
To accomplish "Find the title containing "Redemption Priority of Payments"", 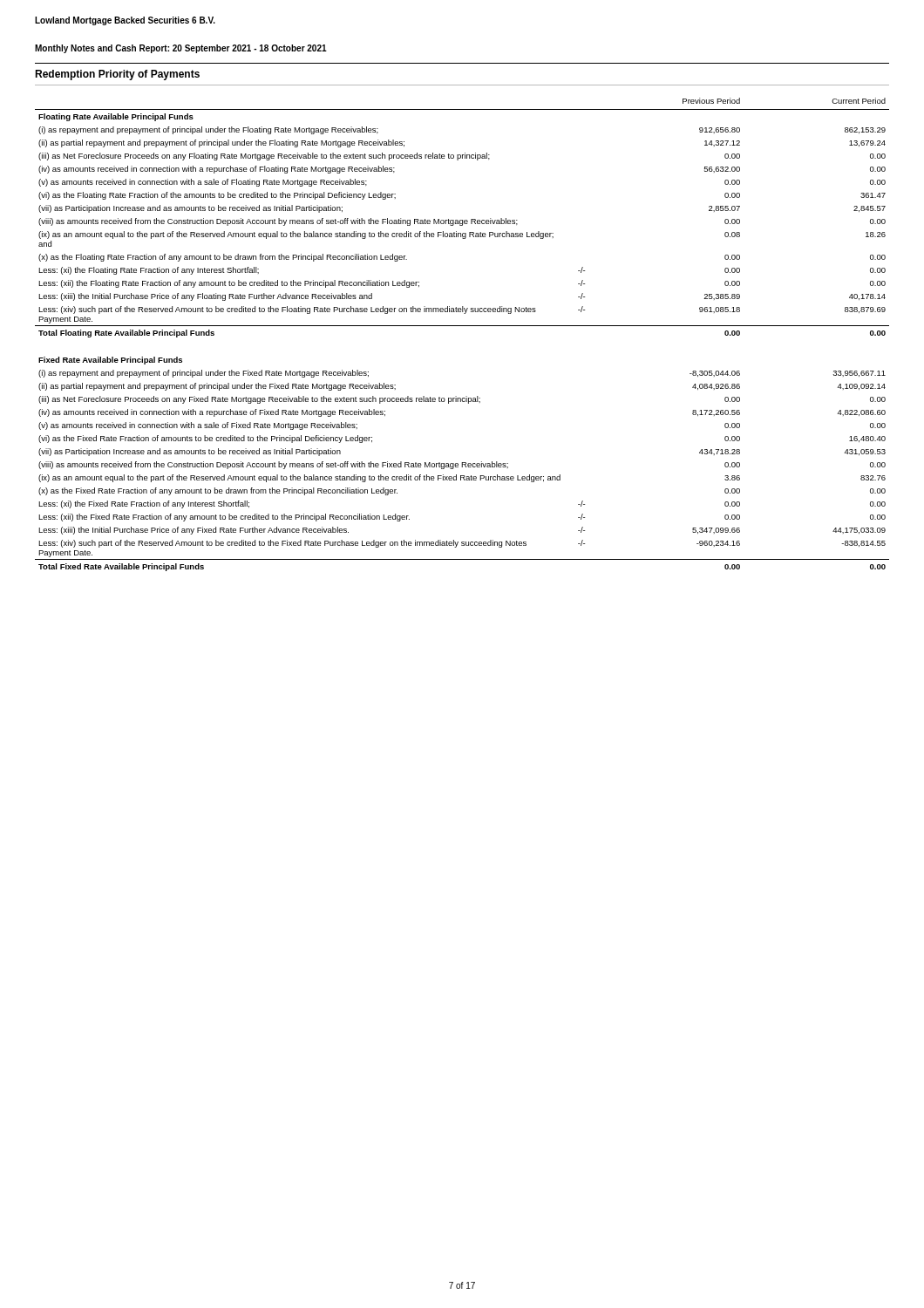I will click(x=117, y=74).
